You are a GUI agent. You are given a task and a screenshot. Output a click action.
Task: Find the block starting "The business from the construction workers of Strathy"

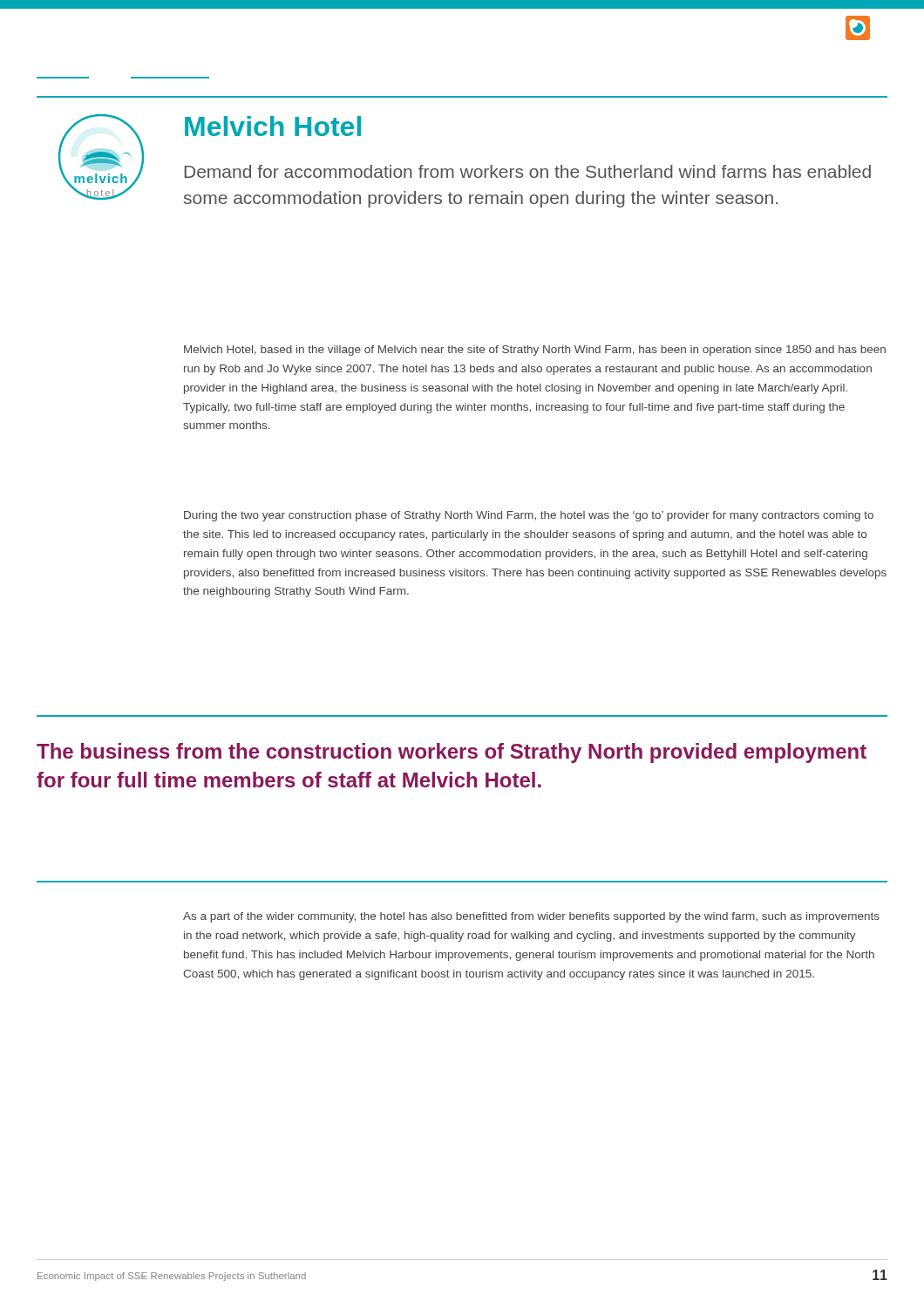(462, 766)
